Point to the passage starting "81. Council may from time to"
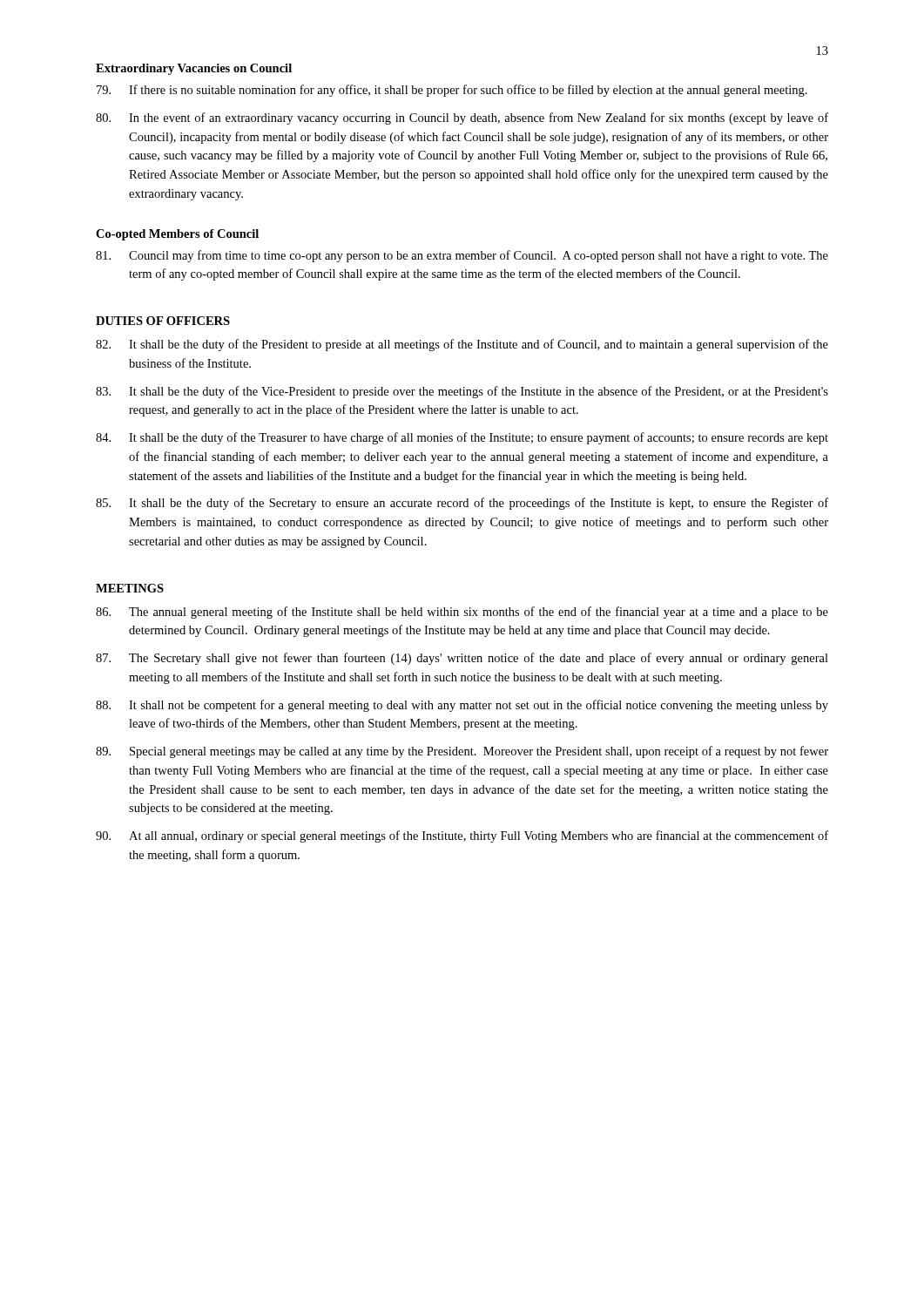The width and height of the screenshot is (924, 1307). pyautogui.click(x=462, y=265)
